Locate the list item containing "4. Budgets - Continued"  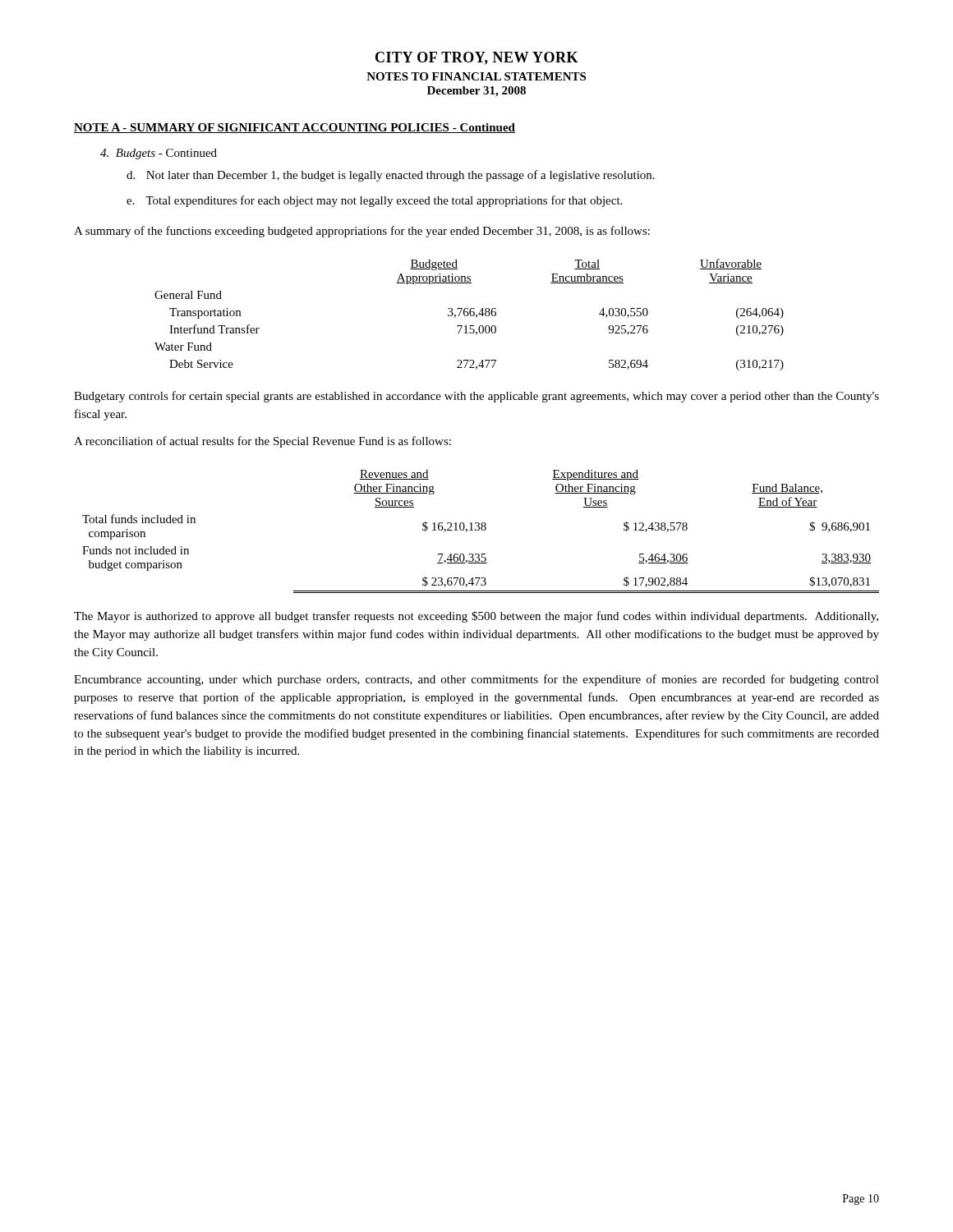click(x=159, y=153)
